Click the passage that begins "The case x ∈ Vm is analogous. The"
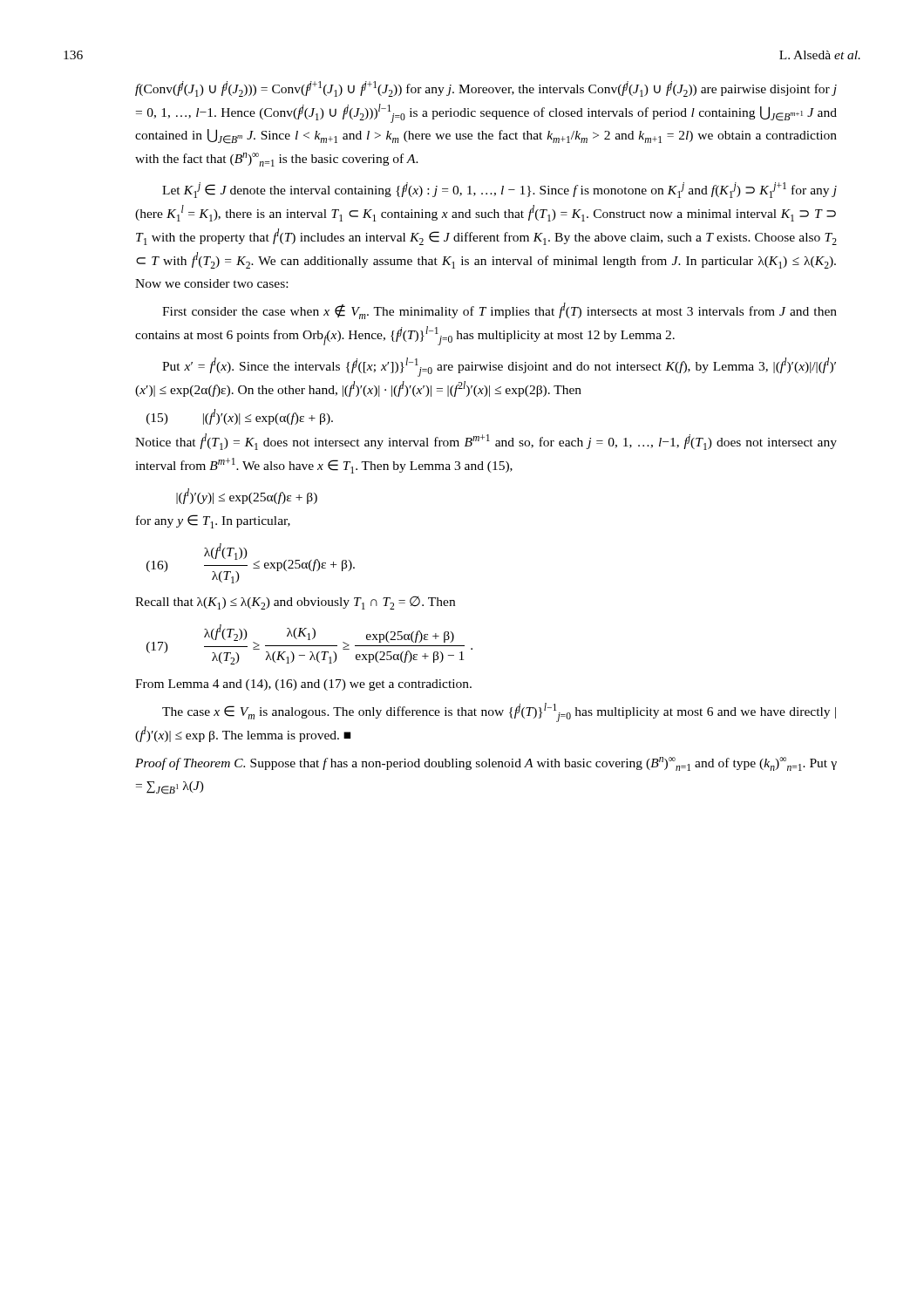The image size is (924, 1308). pos(486,723)
